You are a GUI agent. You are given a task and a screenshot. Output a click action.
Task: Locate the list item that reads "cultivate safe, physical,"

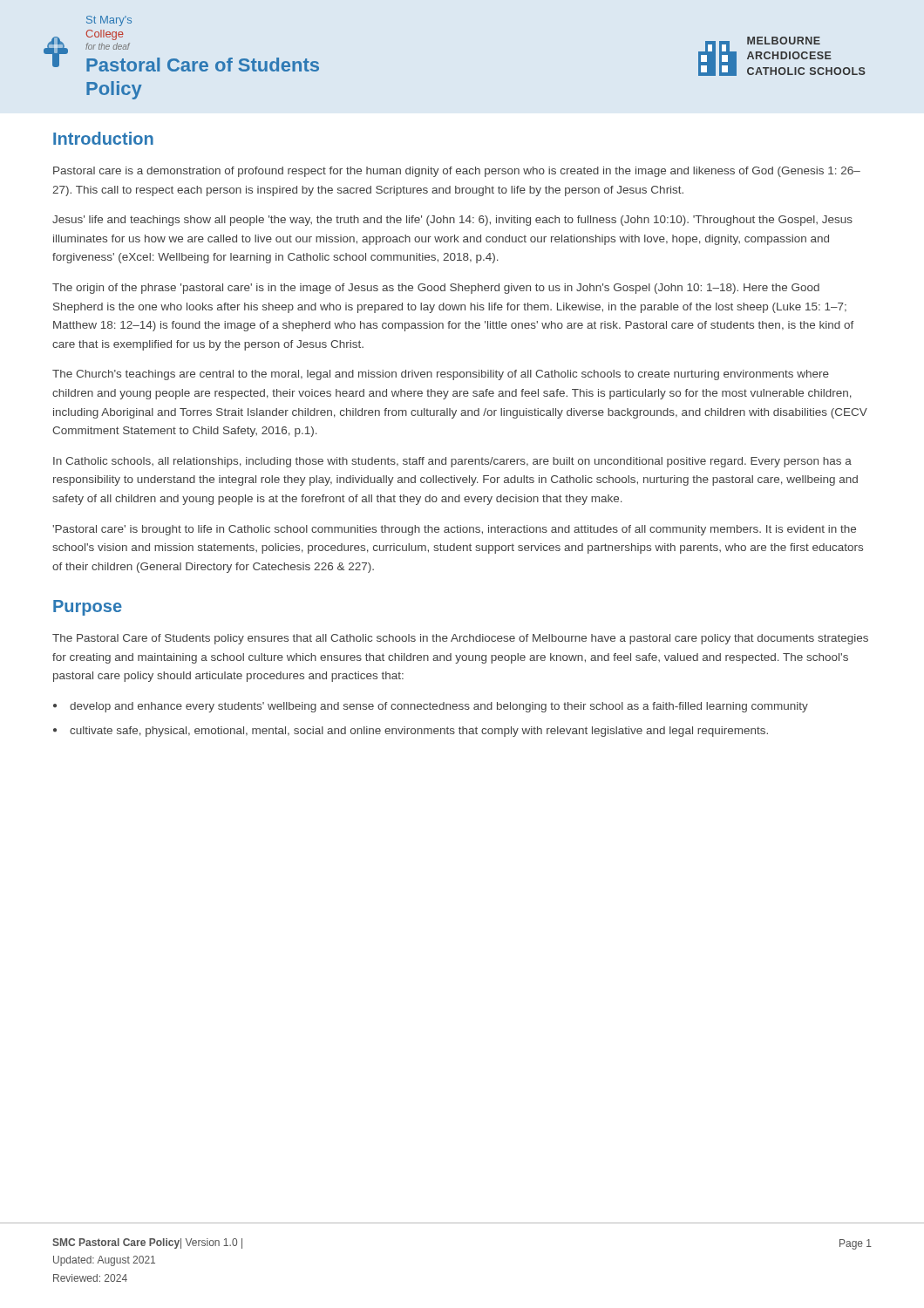tap(419, 730)
